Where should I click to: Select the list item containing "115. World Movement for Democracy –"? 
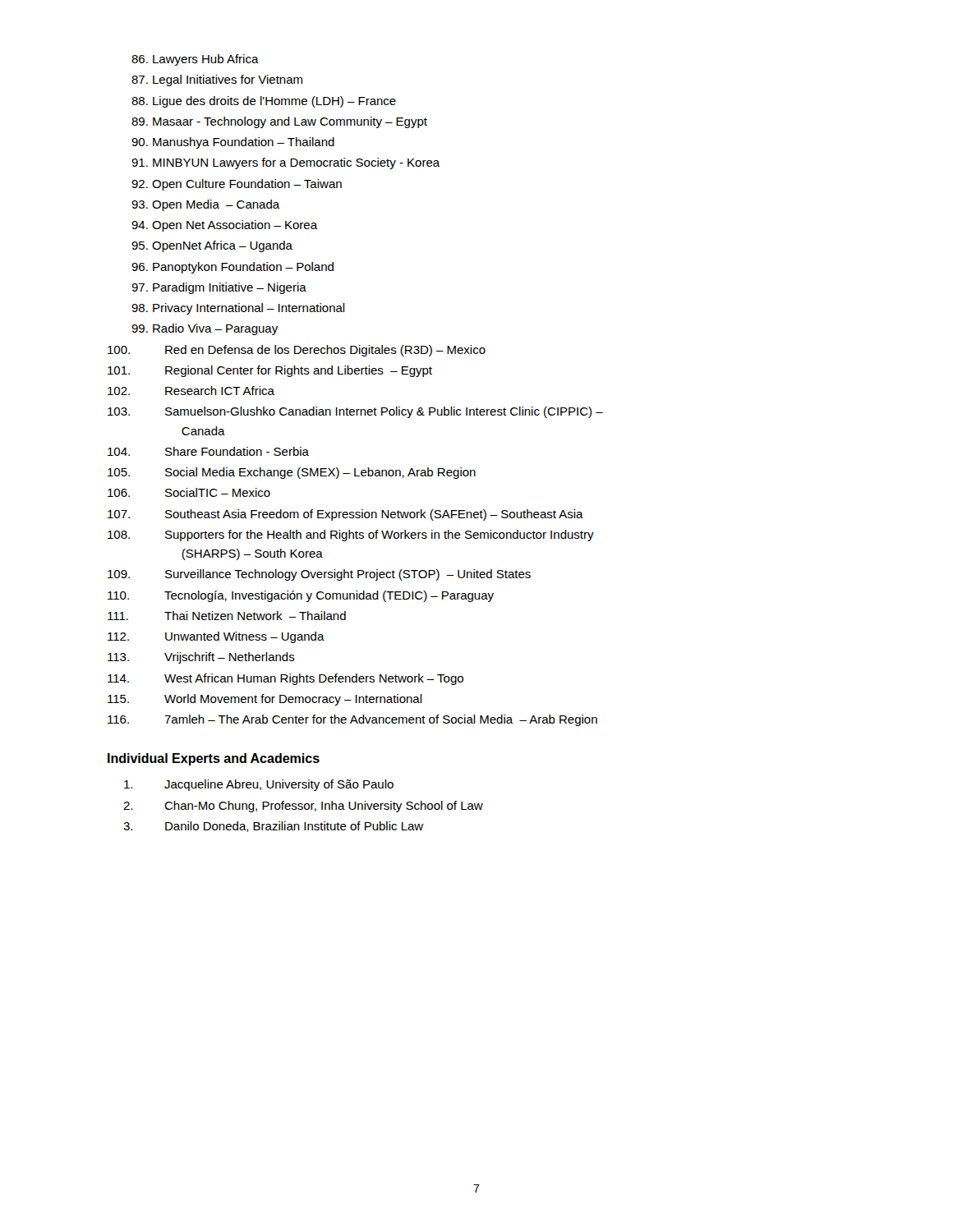coord(265,700)
